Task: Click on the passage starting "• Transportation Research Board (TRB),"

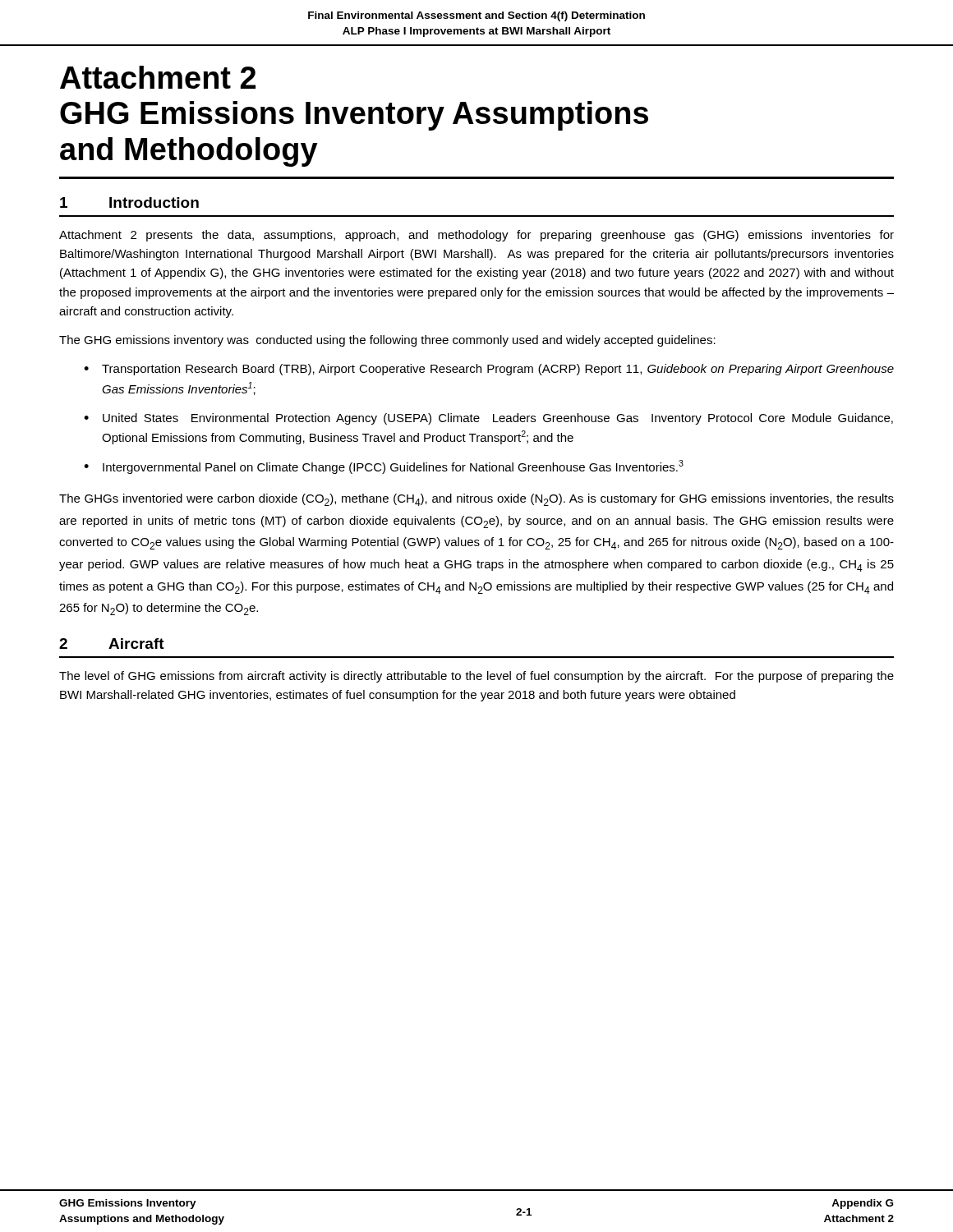Action: click(x=489, y=379)
